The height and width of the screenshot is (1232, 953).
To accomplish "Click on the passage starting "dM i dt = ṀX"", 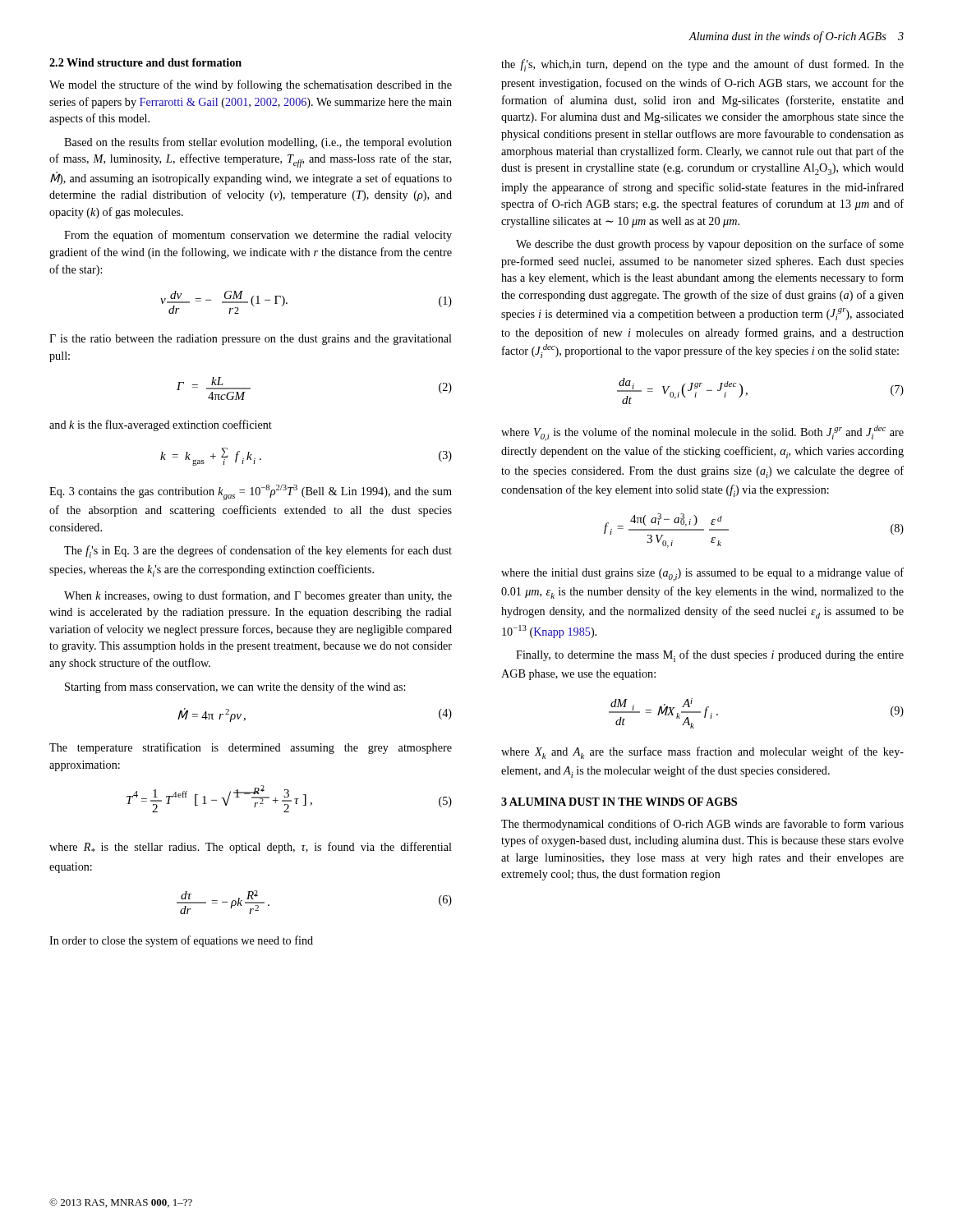I will tap(691, 713).
